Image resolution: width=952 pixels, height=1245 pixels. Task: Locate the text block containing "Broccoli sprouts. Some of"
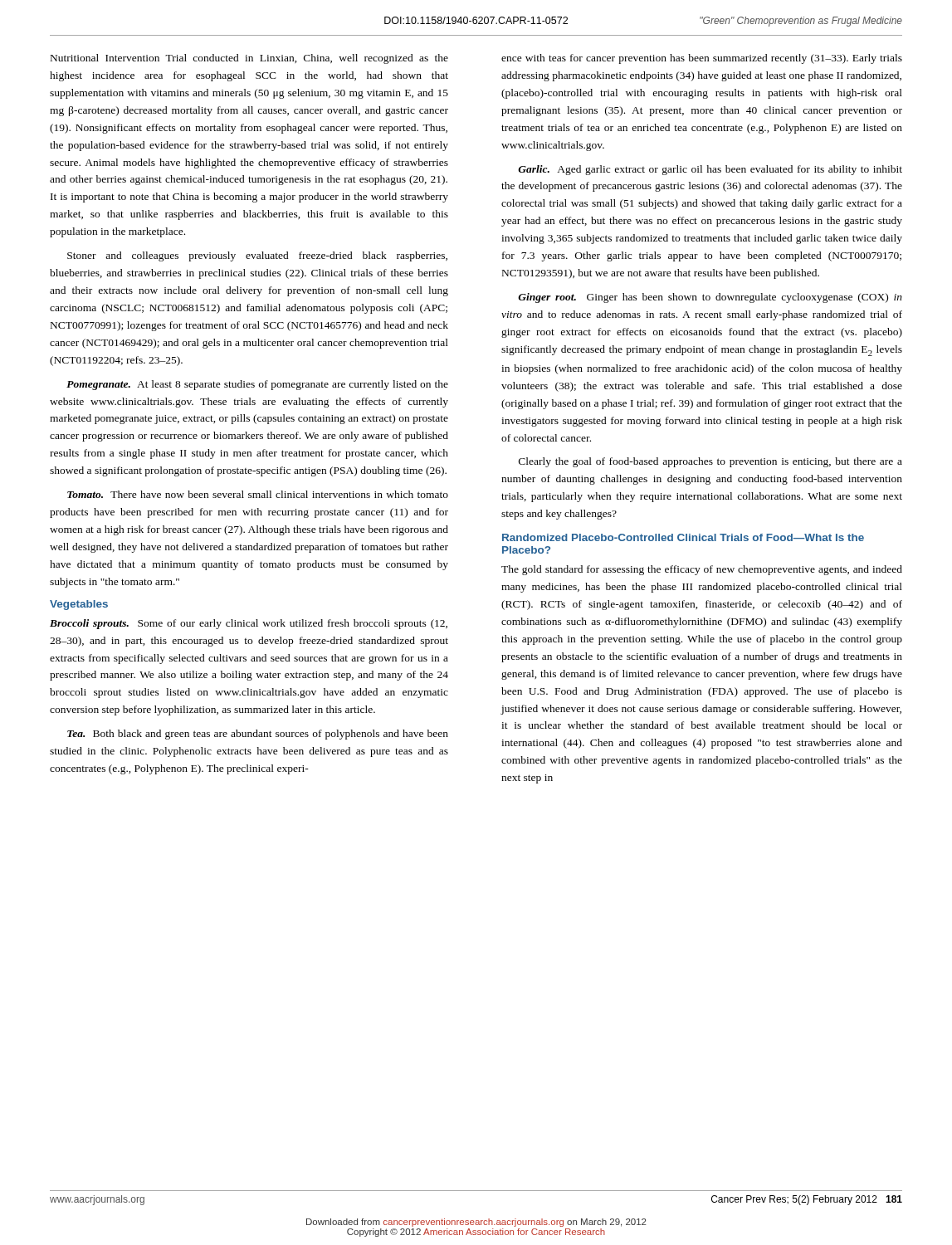coord(249,667)
